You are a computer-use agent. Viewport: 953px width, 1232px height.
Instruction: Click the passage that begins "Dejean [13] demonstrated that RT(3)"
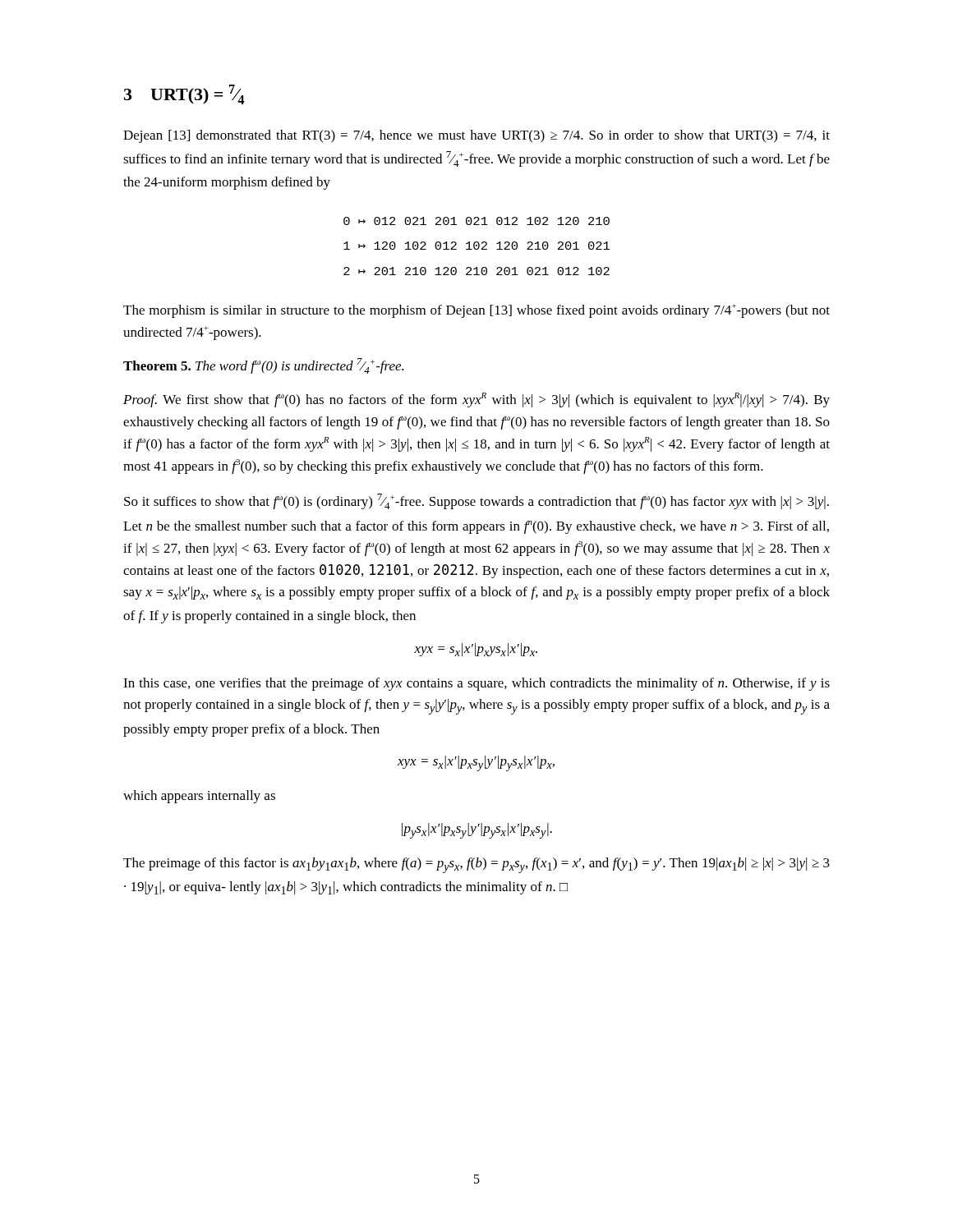coord(476,158)
